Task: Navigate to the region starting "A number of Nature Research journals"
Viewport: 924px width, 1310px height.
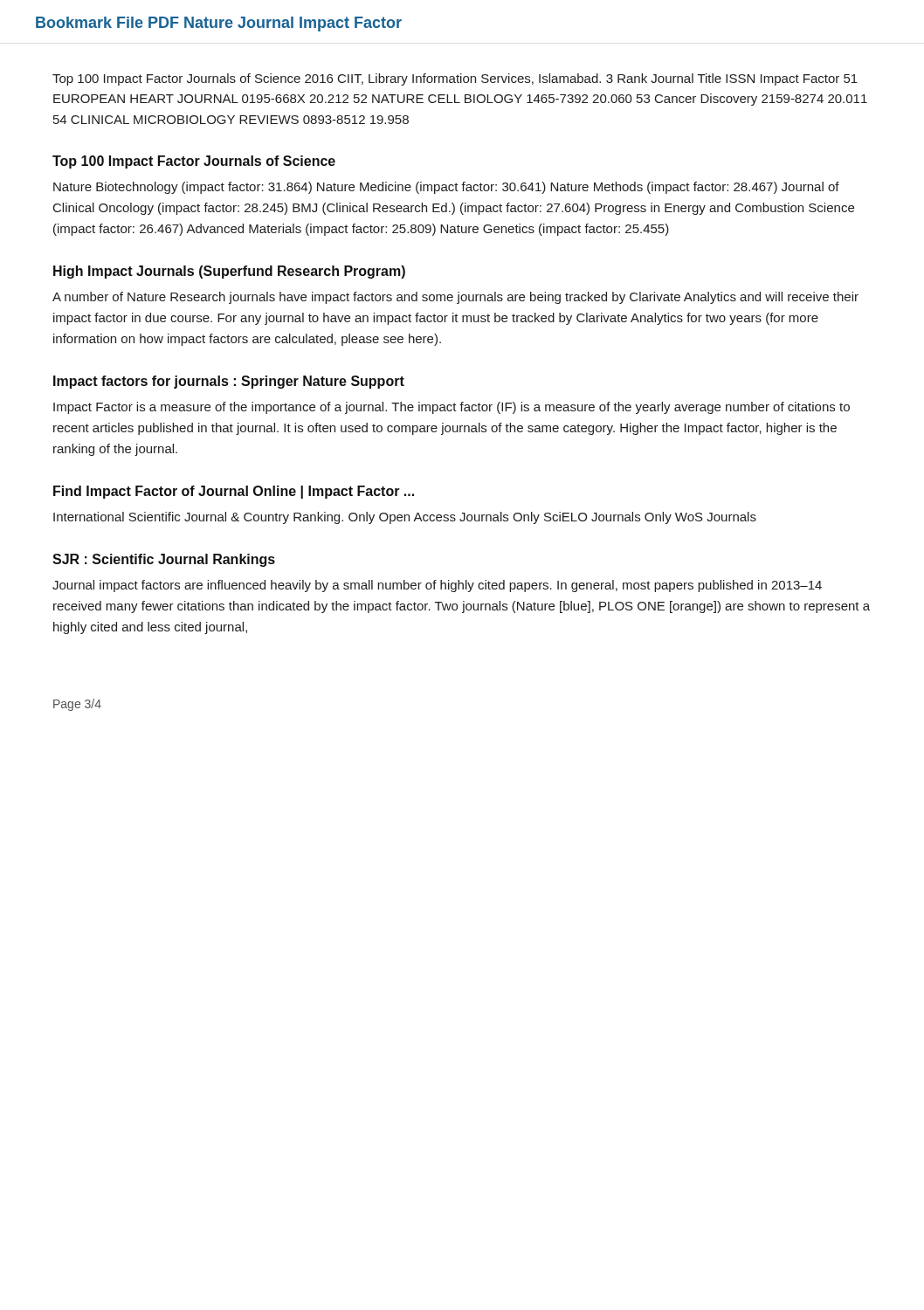Action: pyautogui.click(x=455, y=317)
